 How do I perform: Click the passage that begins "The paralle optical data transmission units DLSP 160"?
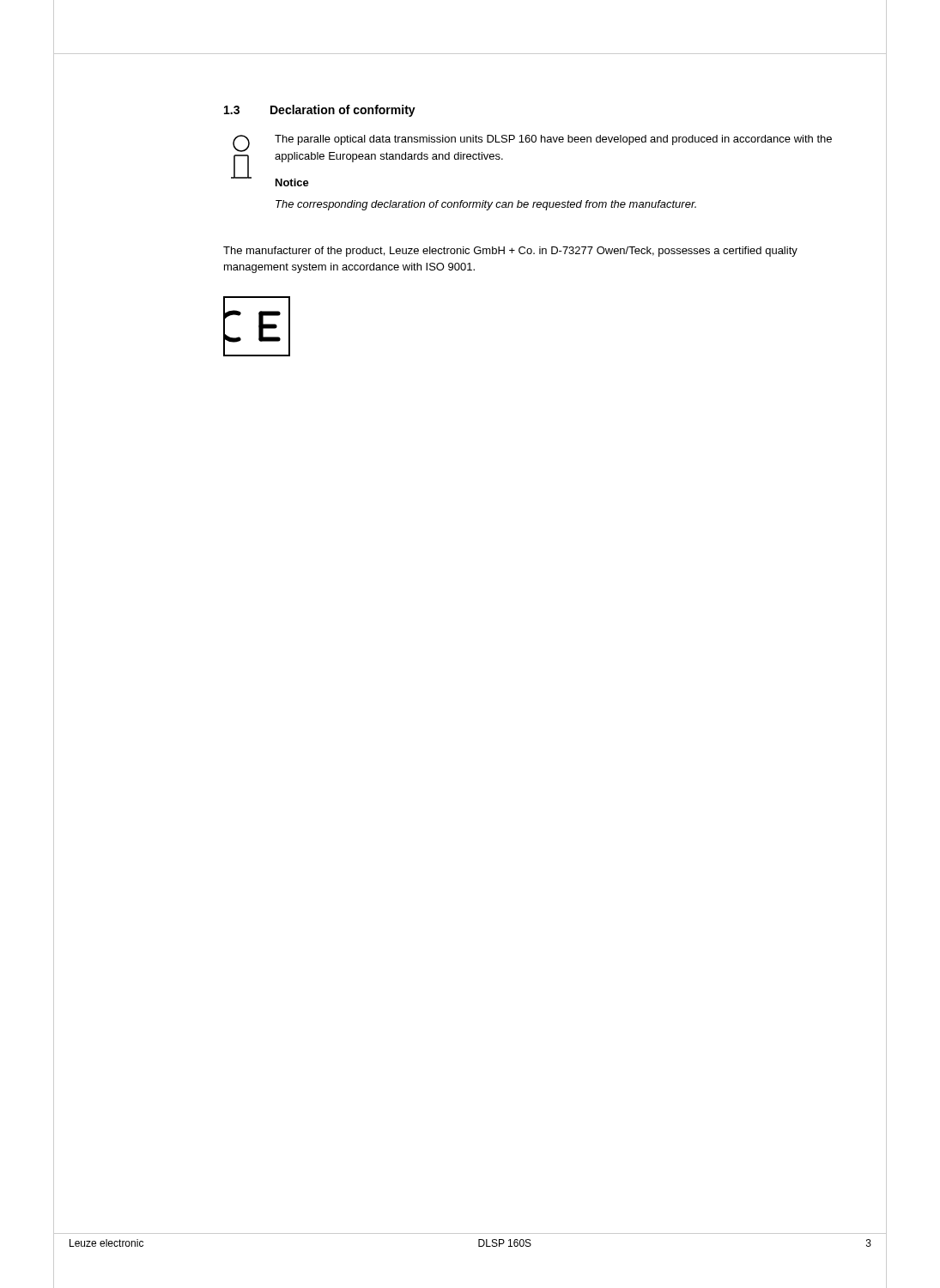[x=553, y=147]
